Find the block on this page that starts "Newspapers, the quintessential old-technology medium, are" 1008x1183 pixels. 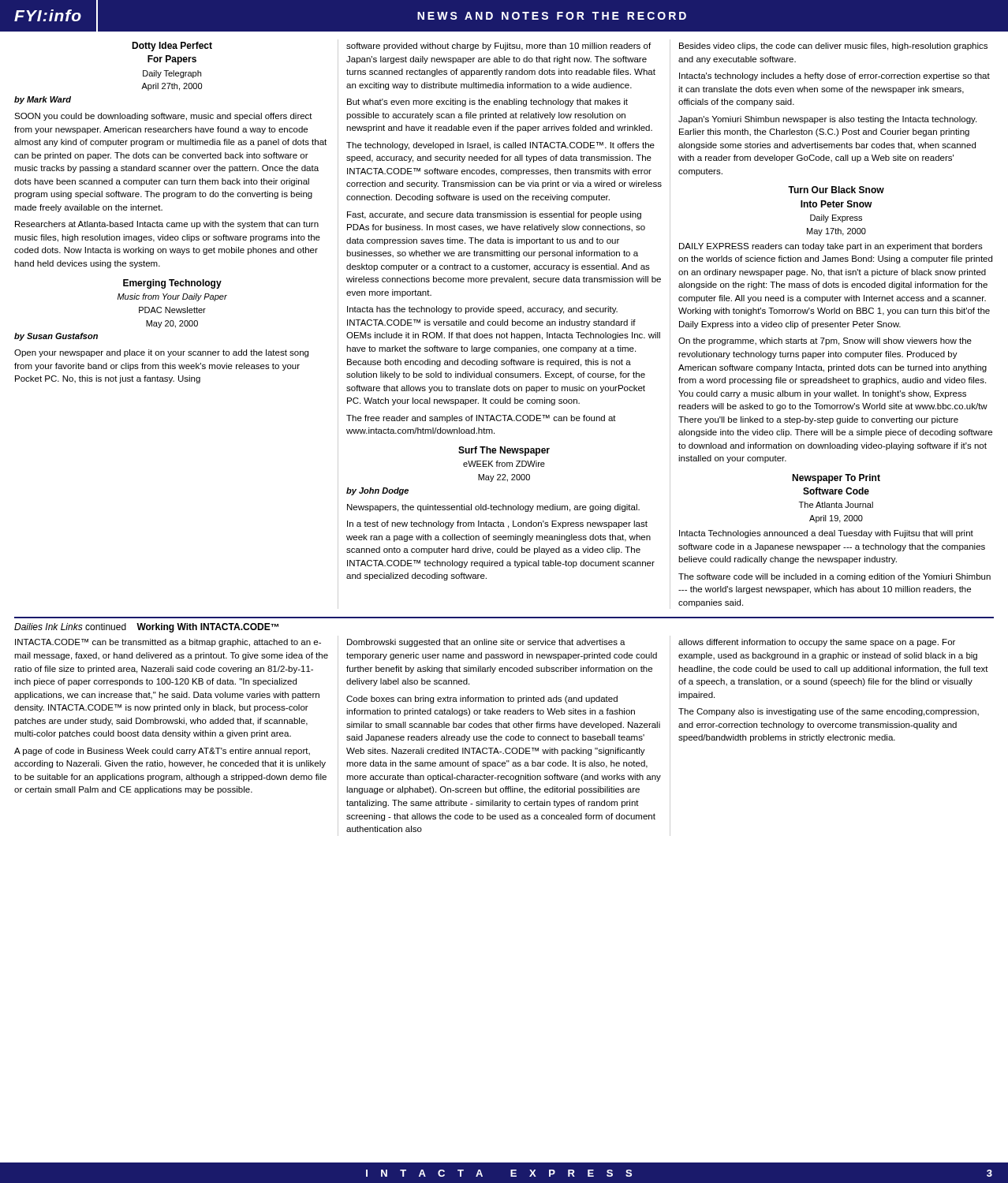pyautogui.click(x=493, y=507)
